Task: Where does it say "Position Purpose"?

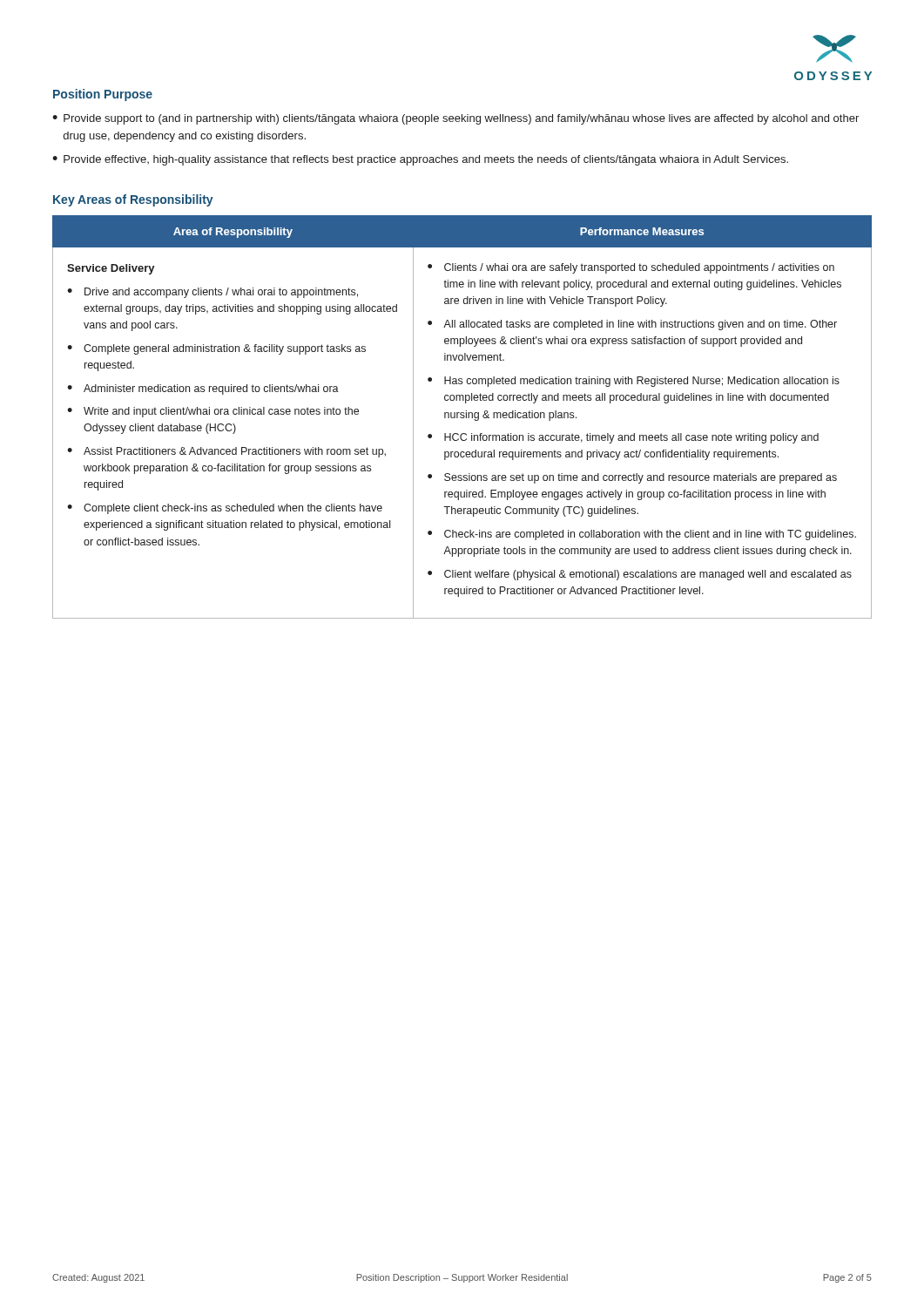Action: pos(102,94)
